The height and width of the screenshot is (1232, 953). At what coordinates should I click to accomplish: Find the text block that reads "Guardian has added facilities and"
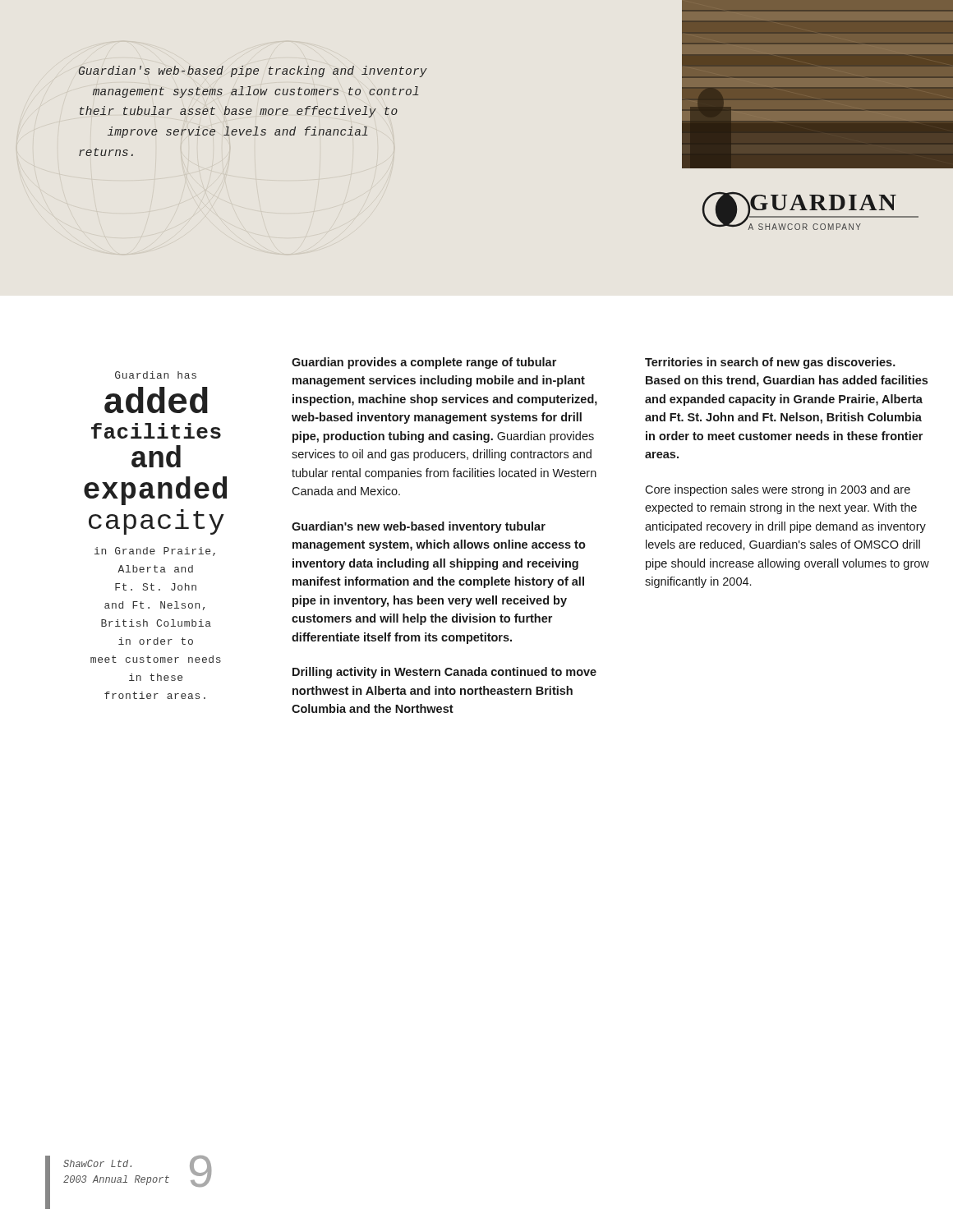156,538
